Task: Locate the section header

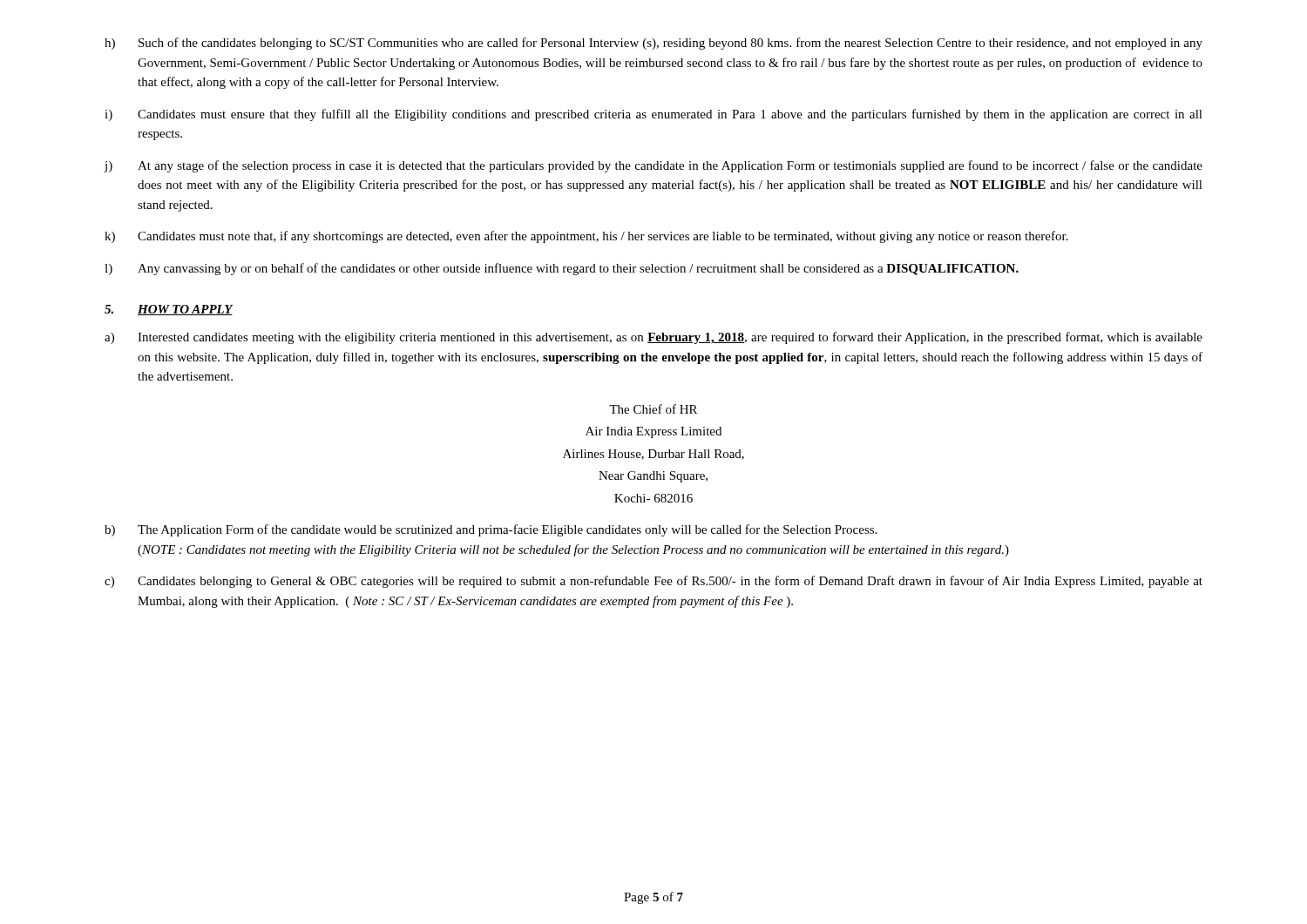Action: [168, 310]
